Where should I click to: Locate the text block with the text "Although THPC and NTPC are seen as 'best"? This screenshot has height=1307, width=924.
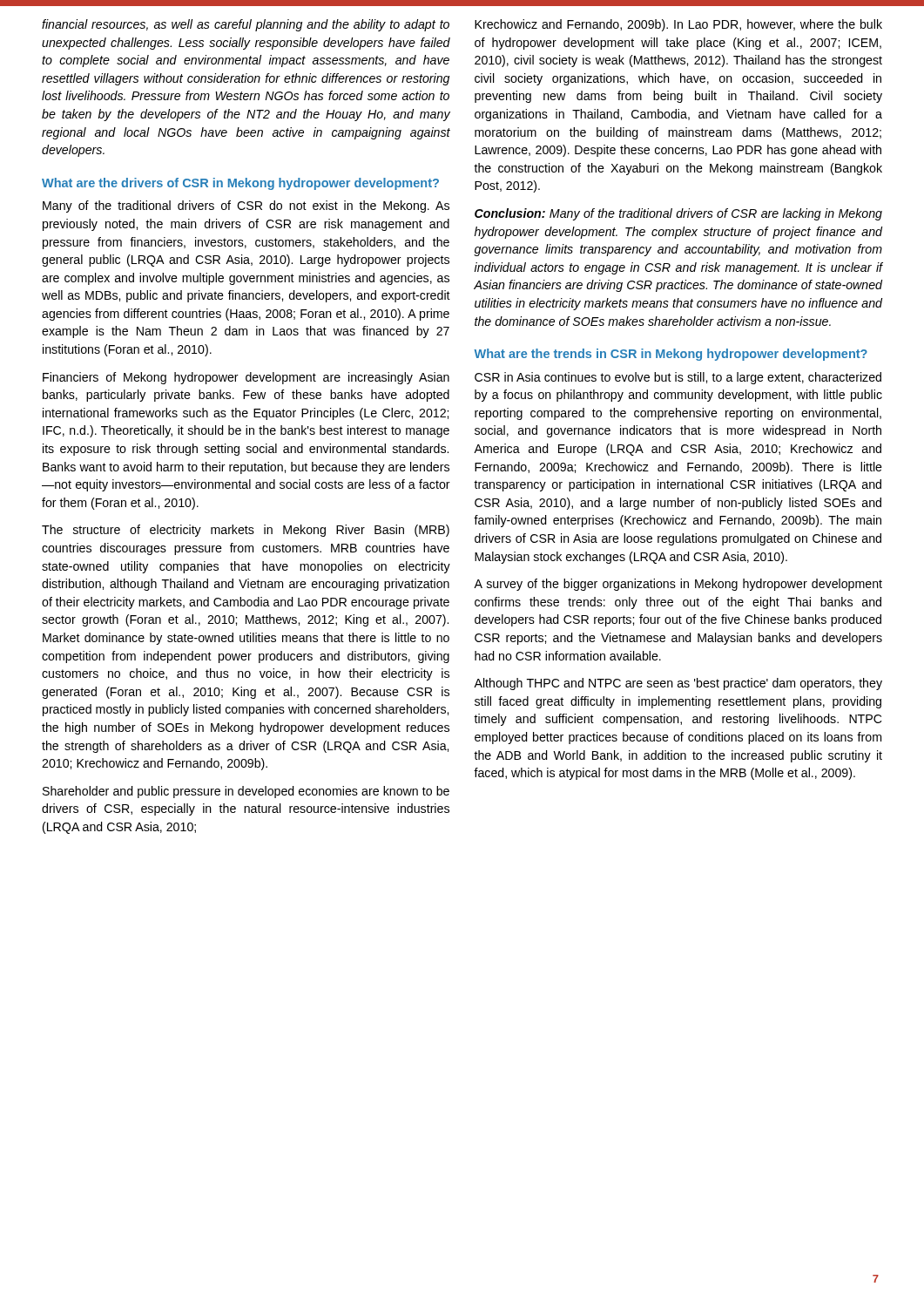click(678, 728)
